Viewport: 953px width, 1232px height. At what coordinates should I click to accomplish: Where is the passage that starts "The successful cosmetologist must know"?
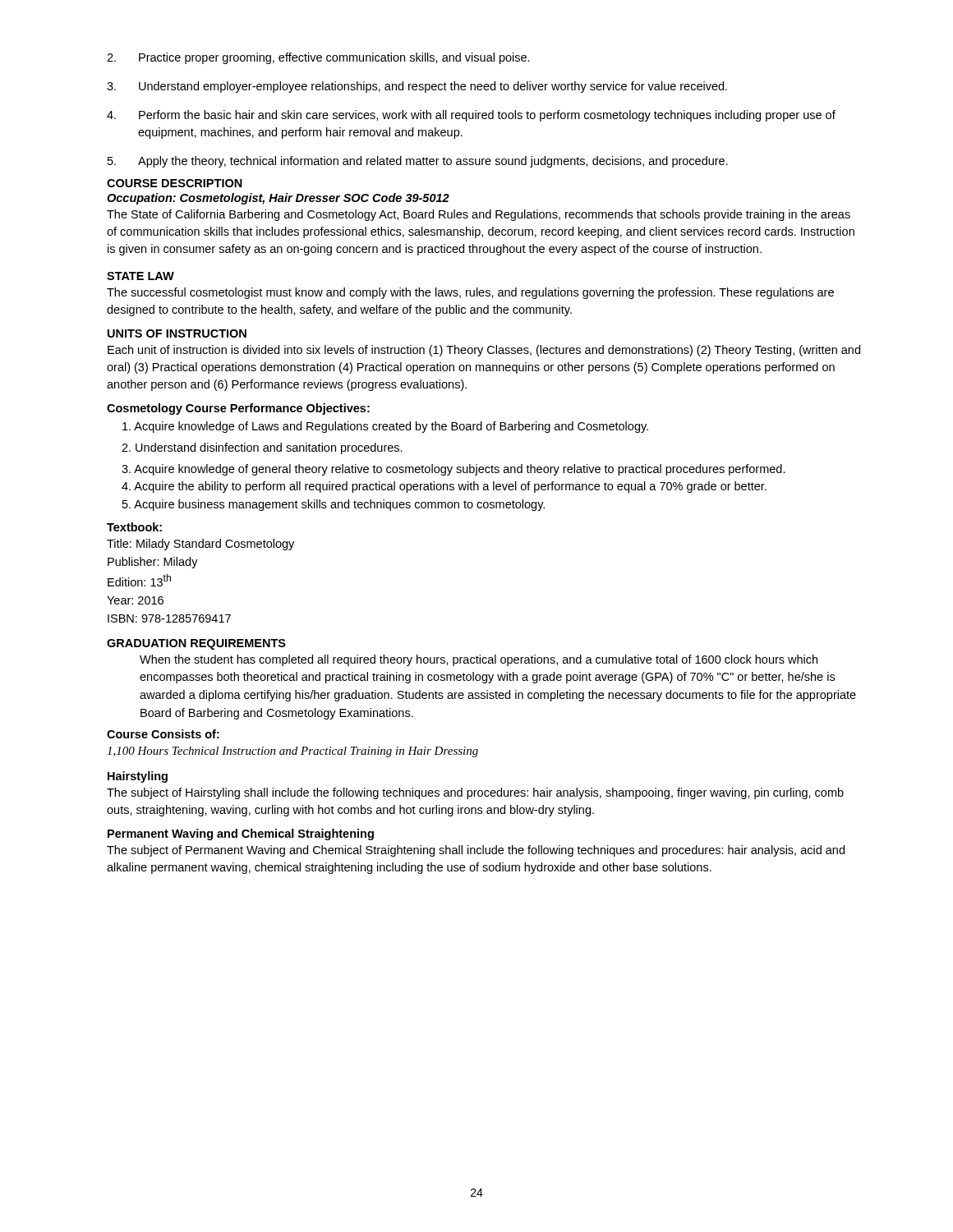point(485,302)
